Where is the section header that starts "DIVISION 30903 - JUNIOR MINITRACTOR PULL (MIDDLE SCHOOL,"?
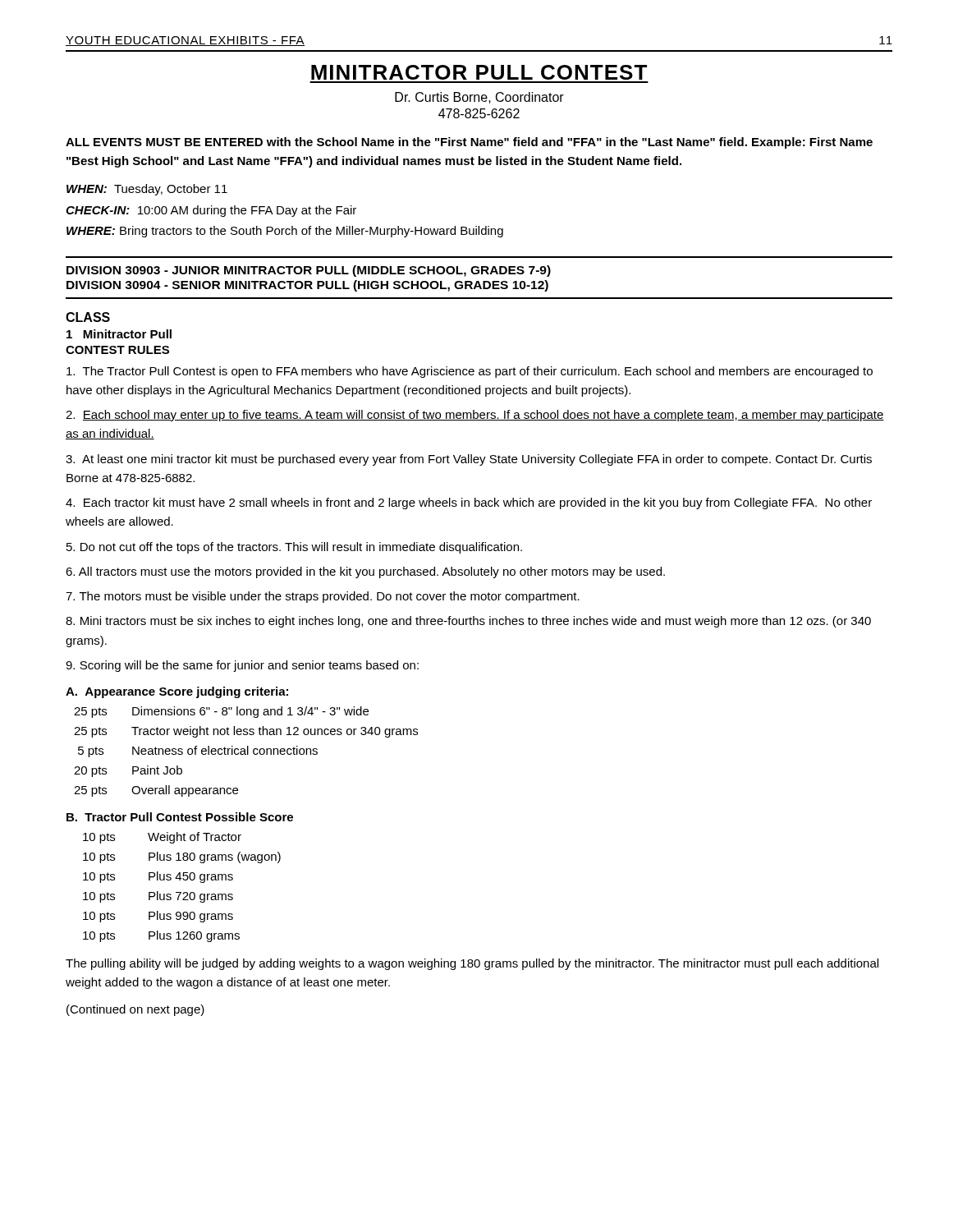 point(479,277)
